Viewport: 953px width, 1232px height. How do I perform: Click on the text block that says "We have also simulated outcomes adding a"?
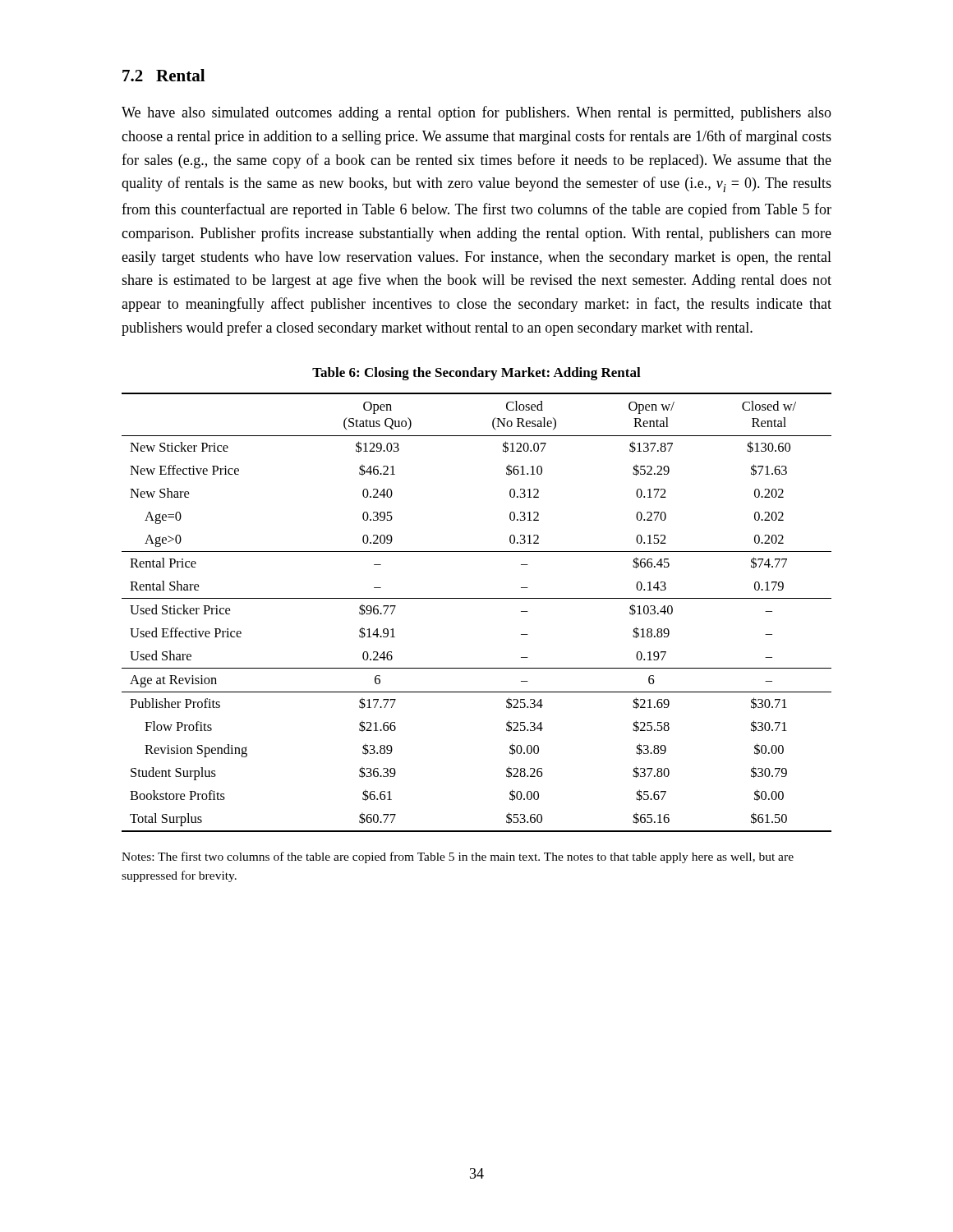coord(476,220)
